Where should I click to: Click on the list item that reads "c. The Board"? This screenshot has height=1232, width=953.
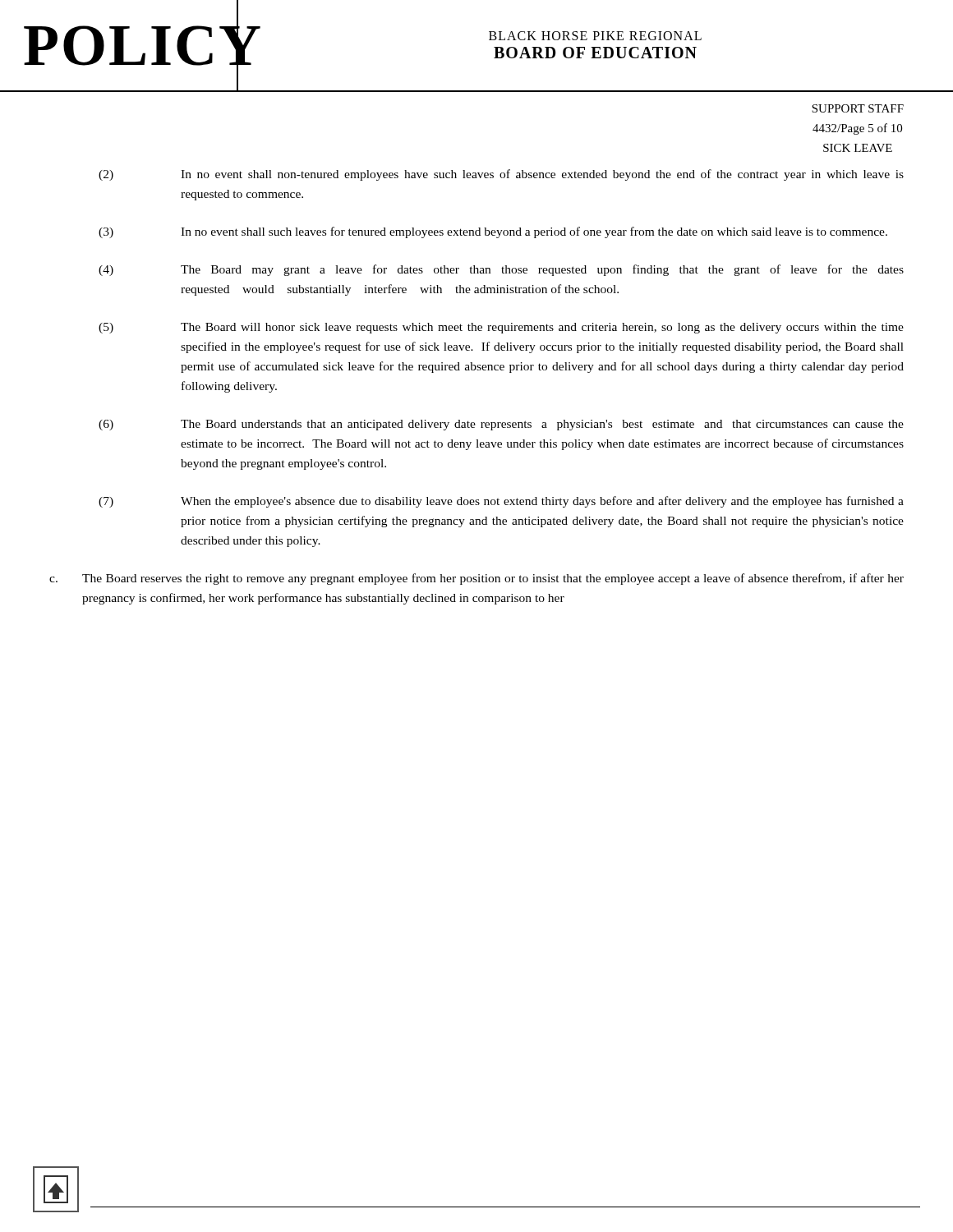476,588
